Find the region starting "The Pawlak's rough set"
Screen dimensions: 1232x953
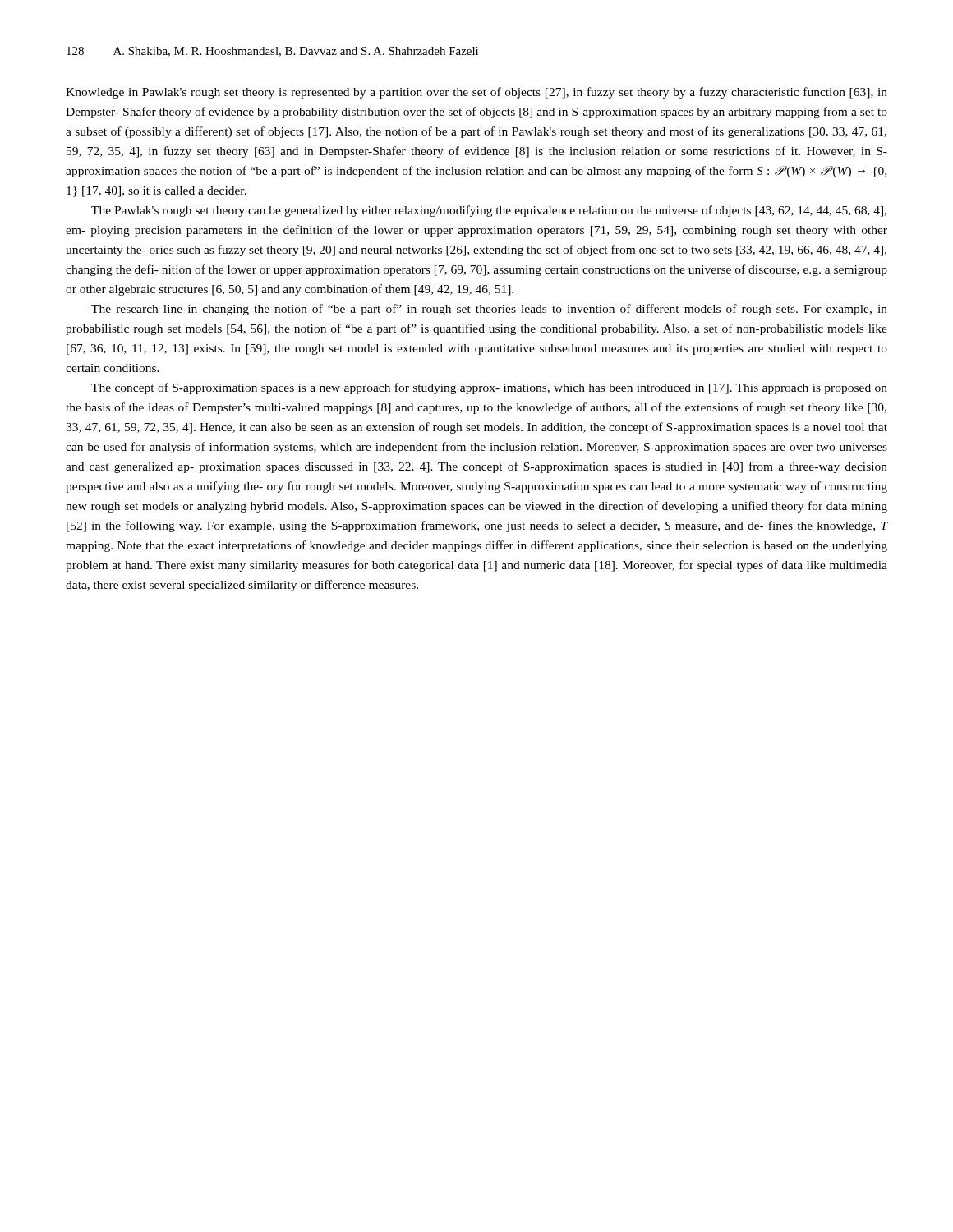pos(476,249)
